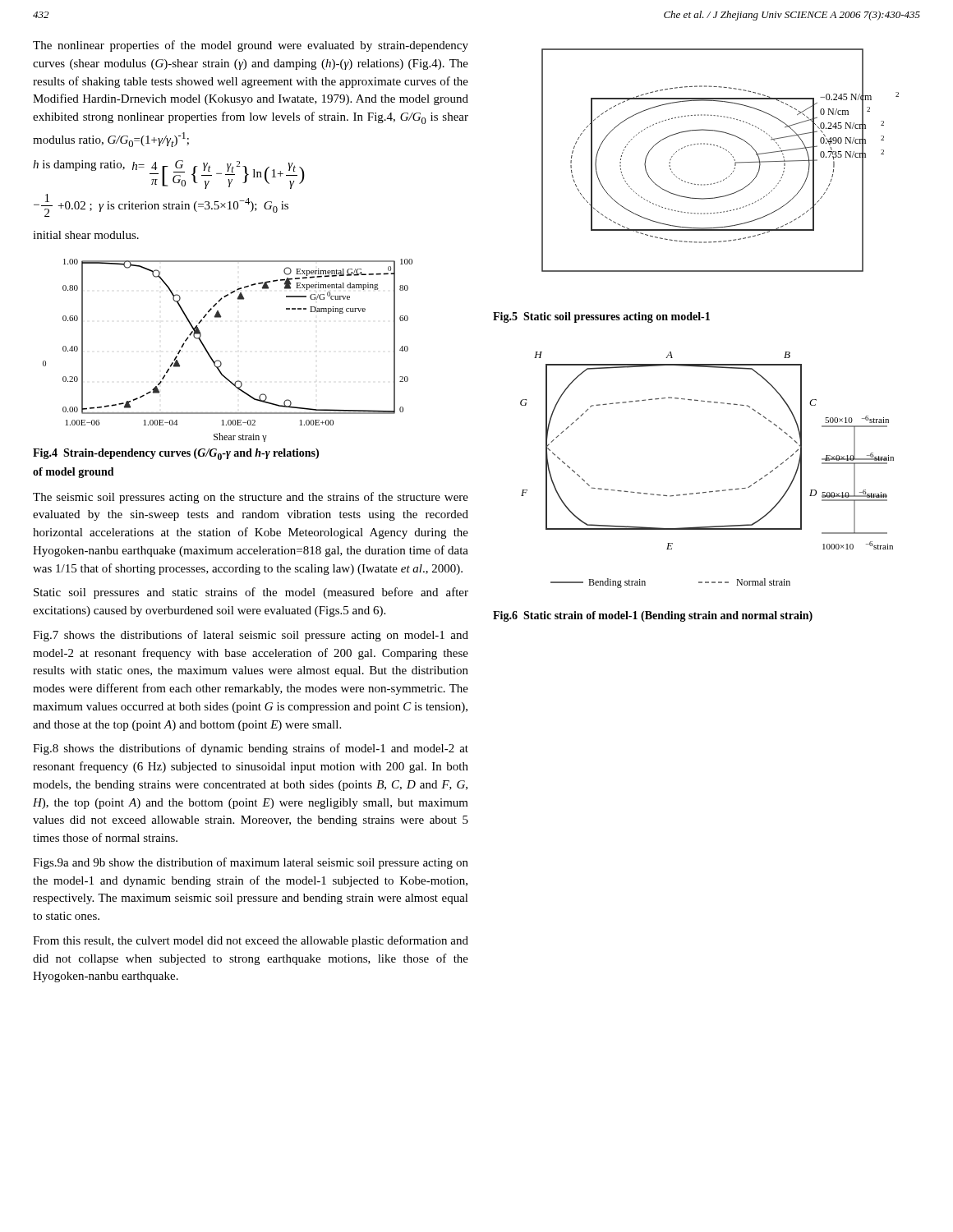Click the caption that begins "Fig.4 Strain-dependency curves (G/G0-γ and h-γ relations) of"
This screenshot has width=953, height=1232.
click(x=176, y=462)
